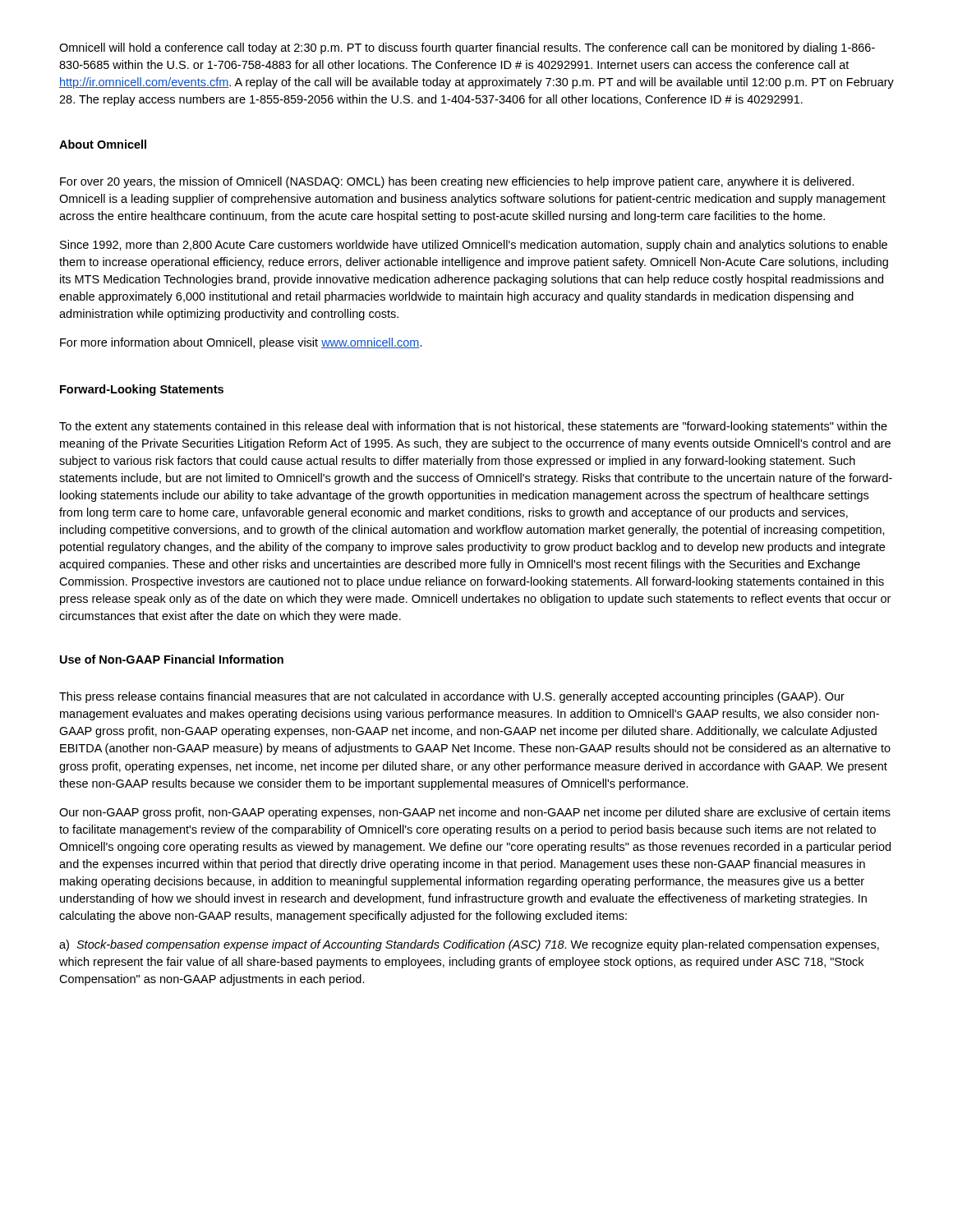Locate the block of text that opens with "Omnicell will hold a conference call today"

476,73
